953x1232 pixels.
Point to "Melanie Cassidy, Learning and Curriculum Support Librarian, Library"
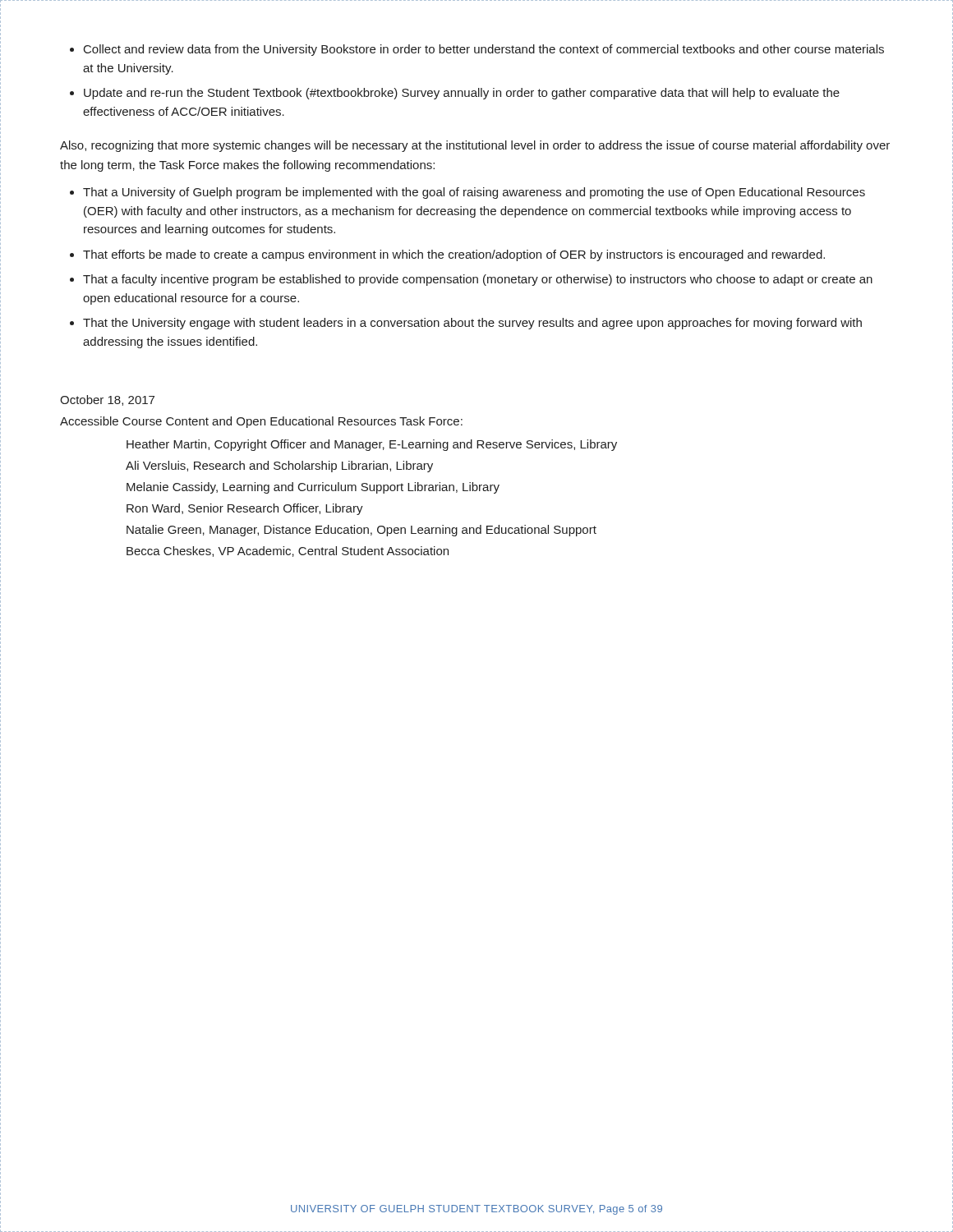pos(313,487)
